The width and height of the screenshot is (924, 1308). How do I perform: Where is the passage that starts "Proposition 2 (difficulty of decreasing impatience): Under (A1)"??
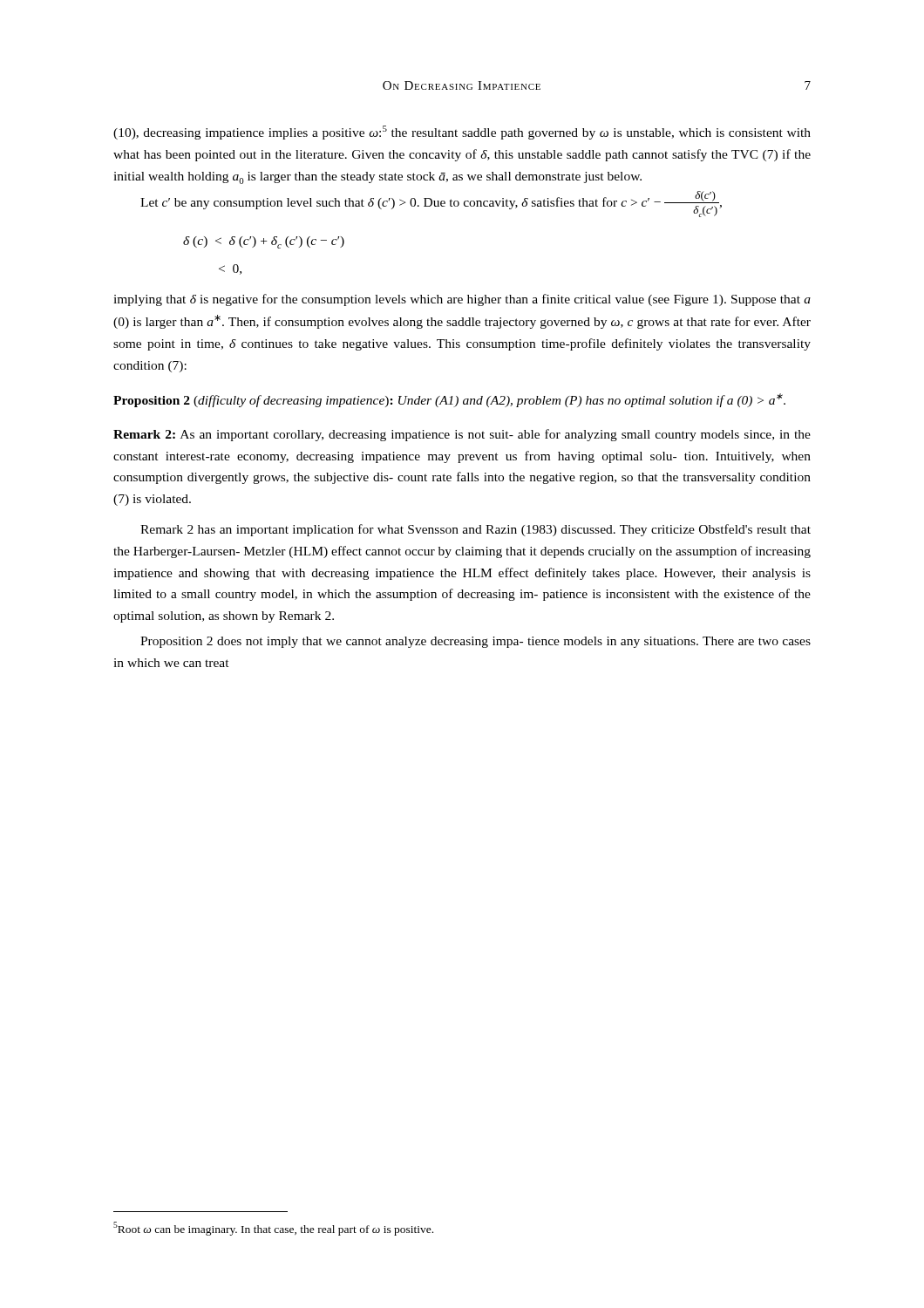[x=450, y=399]
